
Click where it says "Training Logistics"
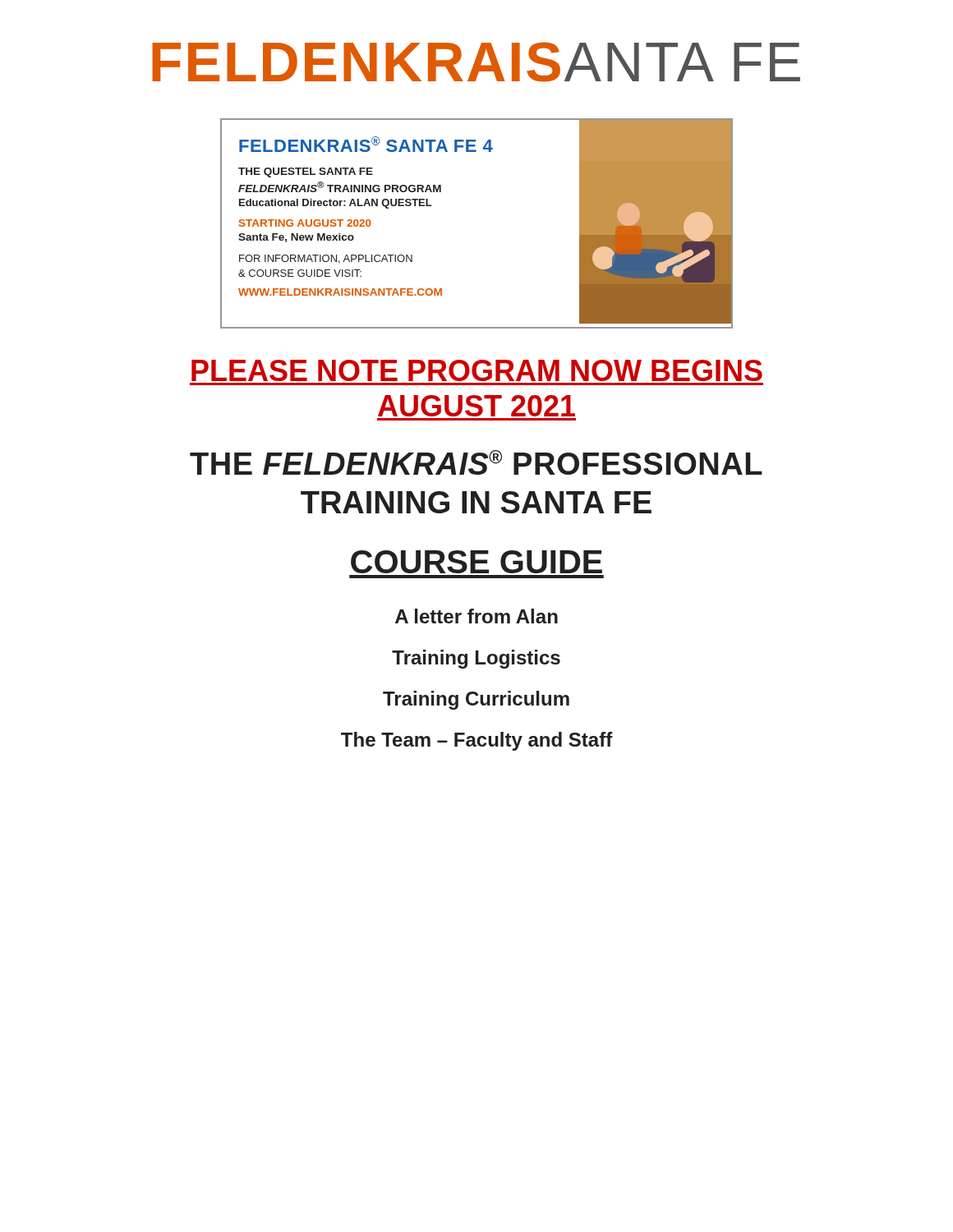[476, 658]
